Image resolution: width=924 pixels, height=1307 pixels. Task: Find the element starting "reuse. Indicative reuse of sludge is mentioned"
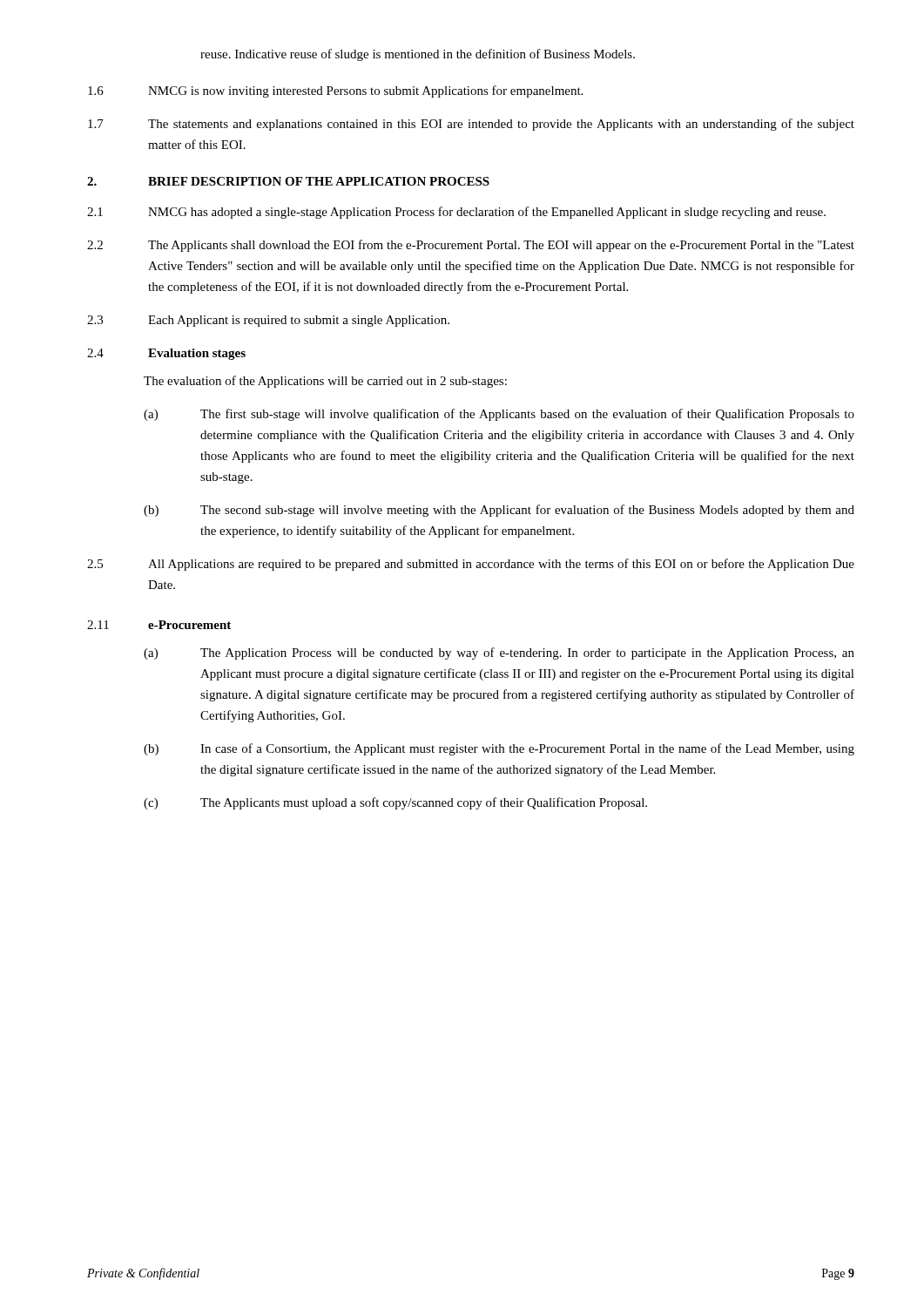(x=418, y=54)
